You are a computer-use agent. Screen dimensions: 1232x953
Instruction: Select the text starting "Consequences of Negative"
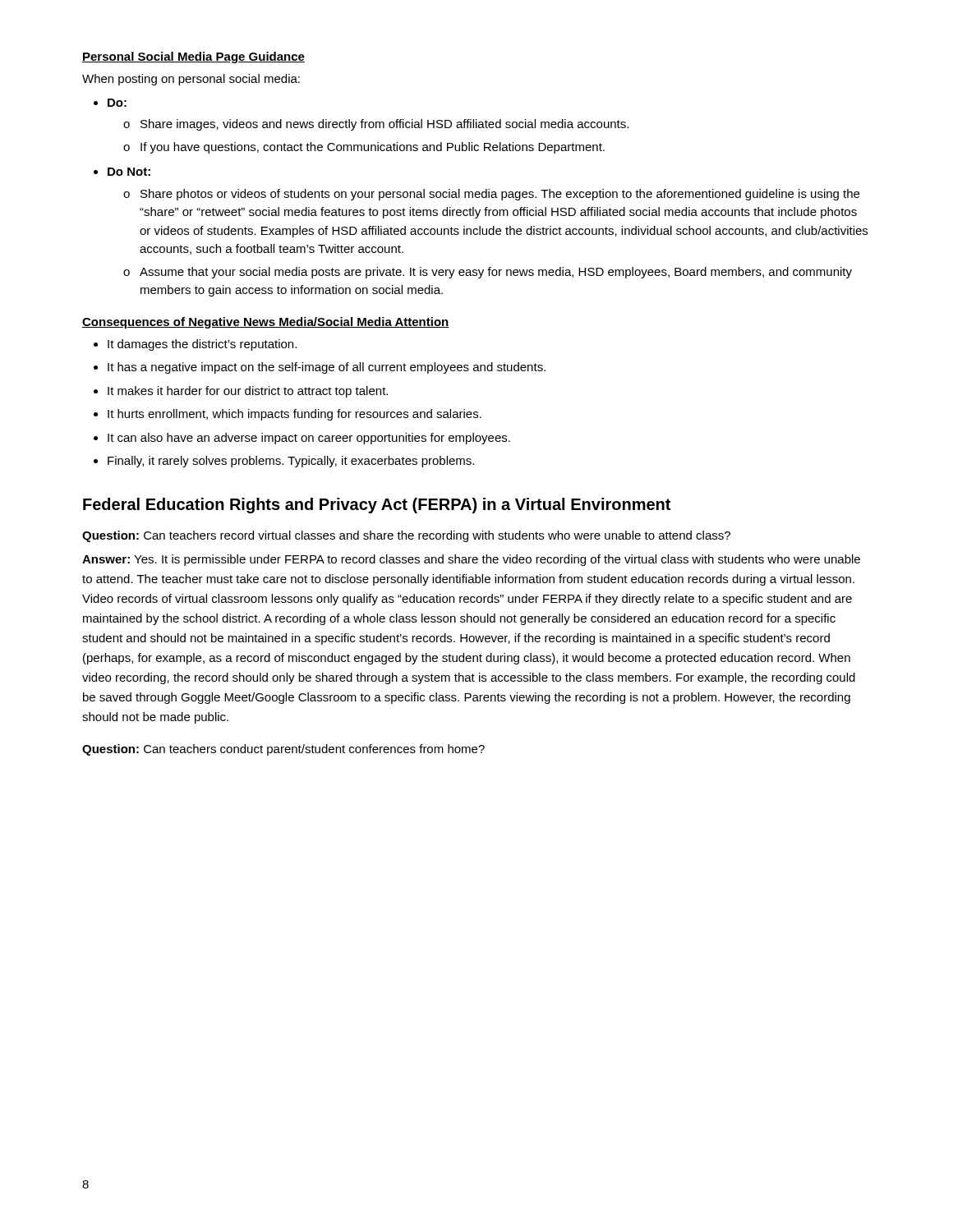[265, 321]
